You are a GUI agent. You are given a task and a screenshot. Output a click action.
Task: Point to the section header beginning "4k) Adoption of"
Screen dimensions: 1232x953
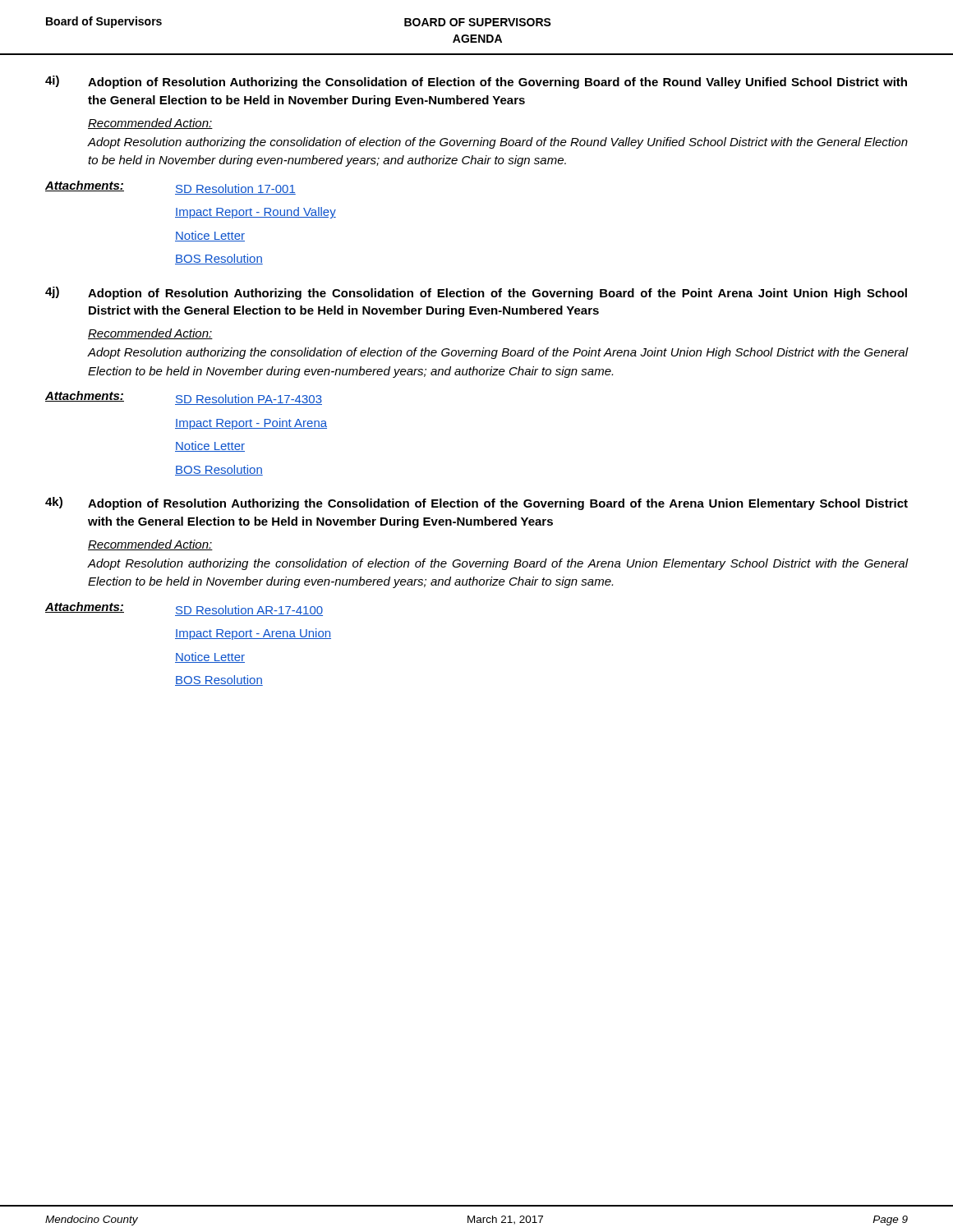point(476,513)
